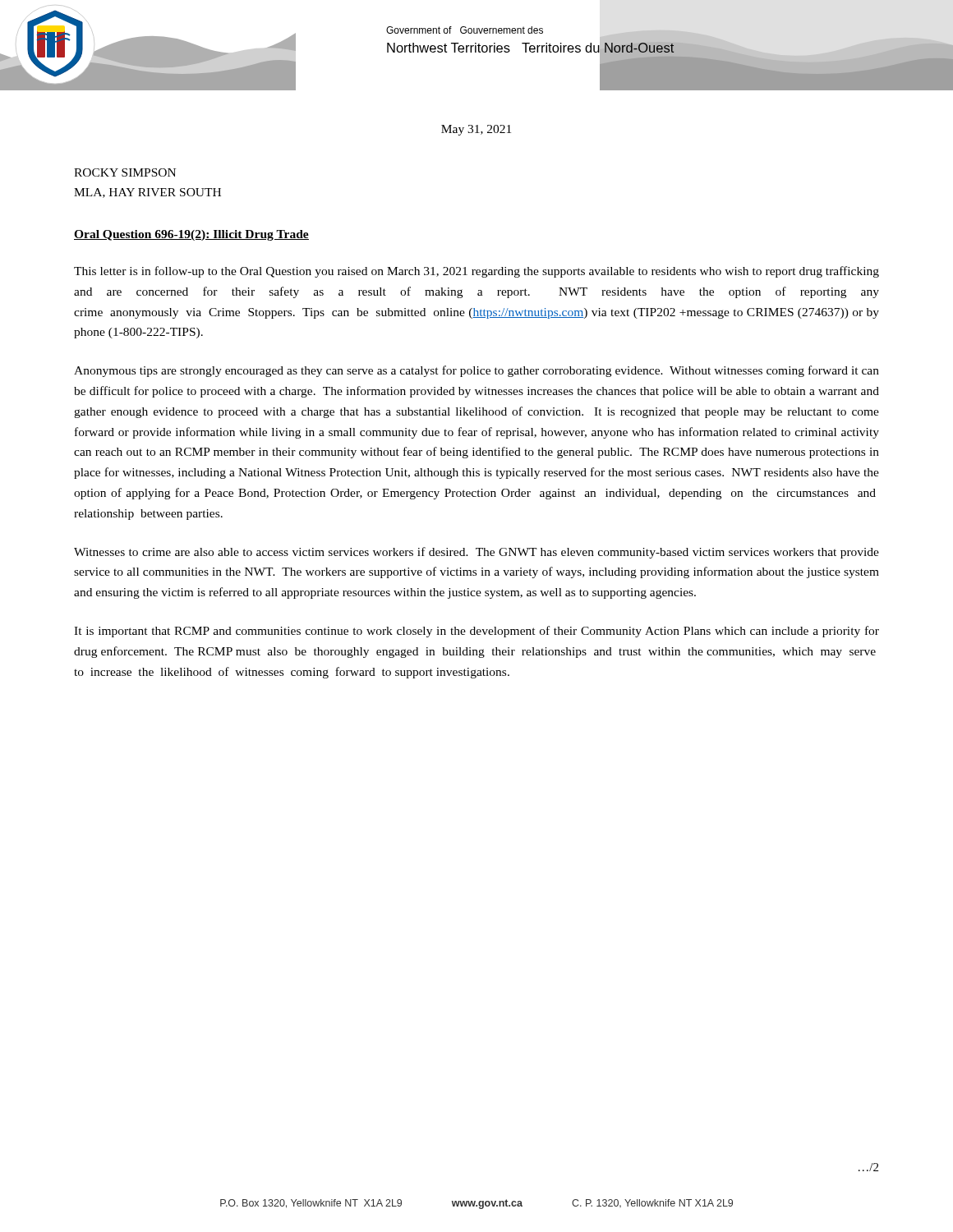Image resolution: width=953 pixels, height=1232 pixels.
Task: Find the section header that says "Oral Question 696-19(2): Illicit"
Action: click(x=191, y=233)
